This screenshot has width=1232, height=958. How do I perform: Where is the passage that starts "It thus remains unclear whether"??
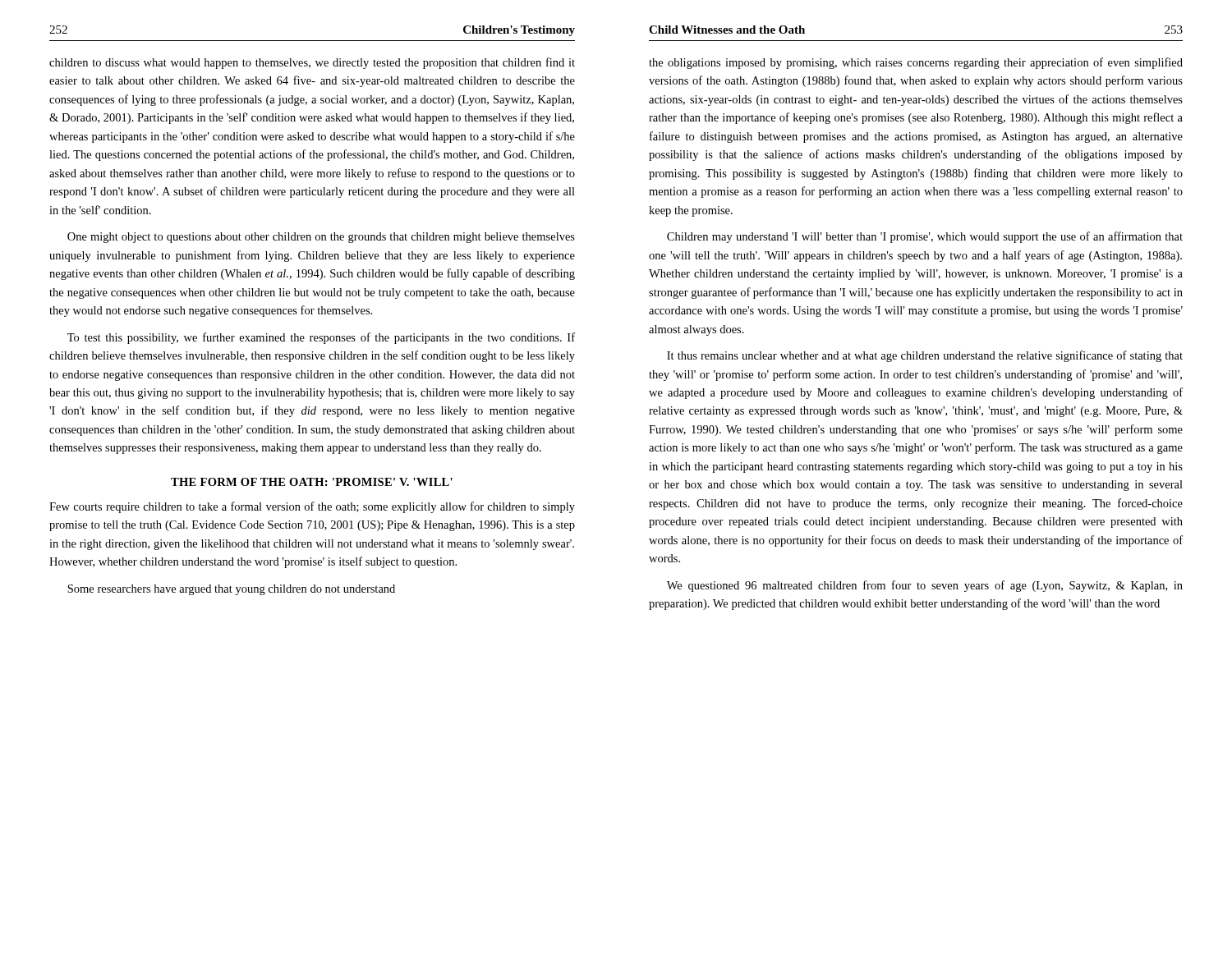pos(916,457)
